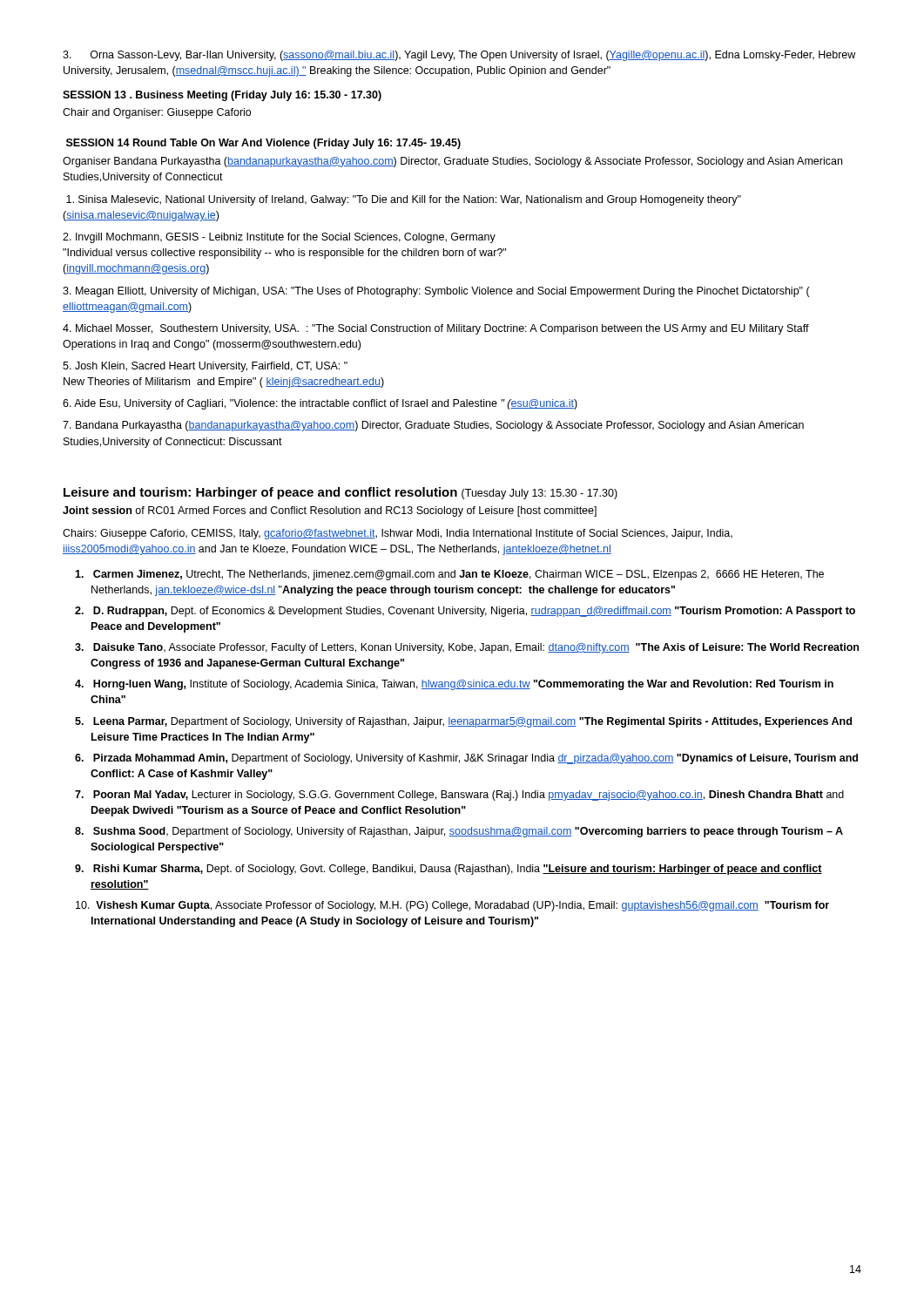Viewport: 924px width, 1307px height.
Task: Where is the title that starts "Leisure and tourism: Harbinger"?
Action: coord(340,492)
